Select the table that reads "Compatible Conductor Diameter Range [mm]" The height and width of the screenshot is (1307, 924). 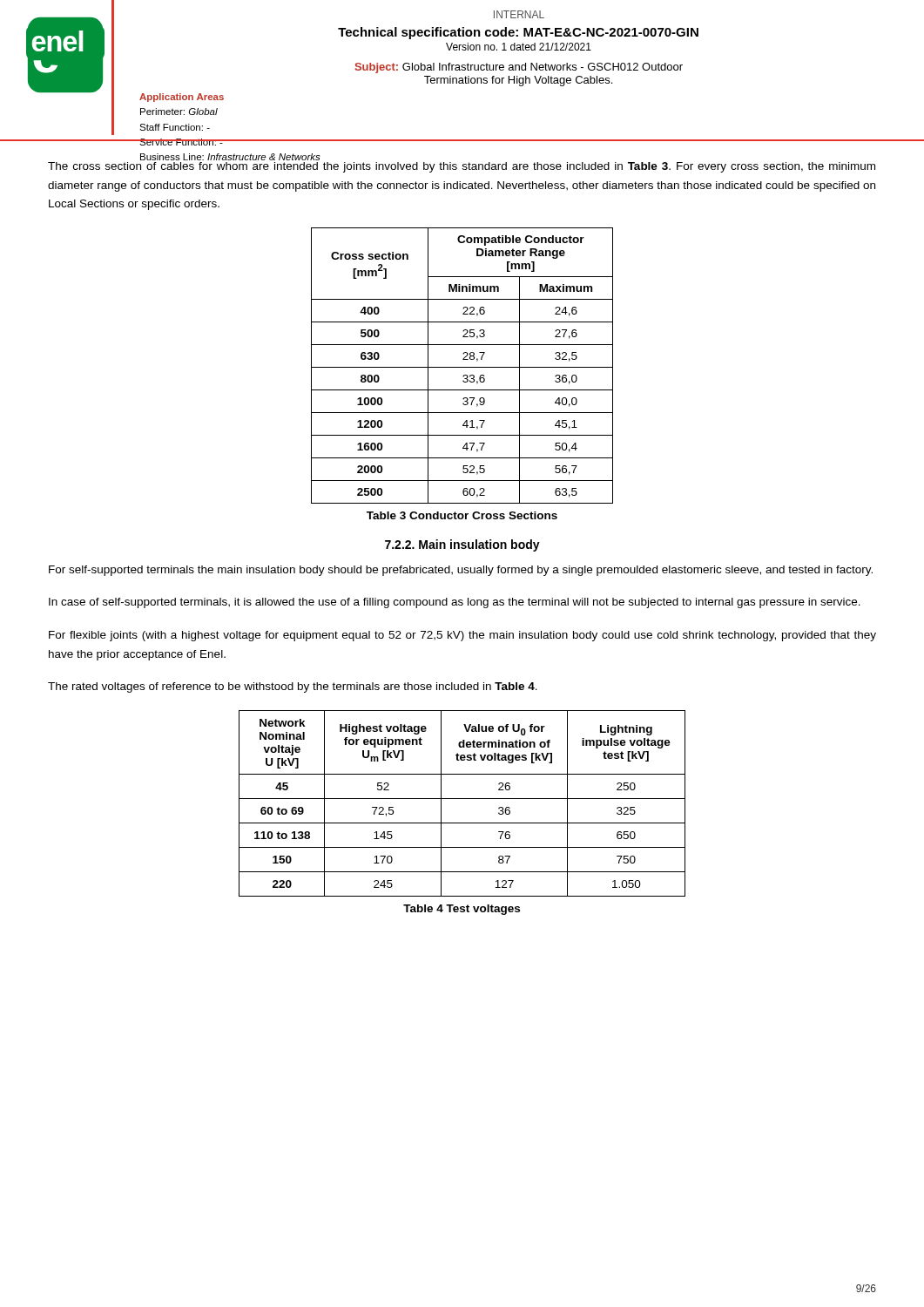tap(462, 365)
